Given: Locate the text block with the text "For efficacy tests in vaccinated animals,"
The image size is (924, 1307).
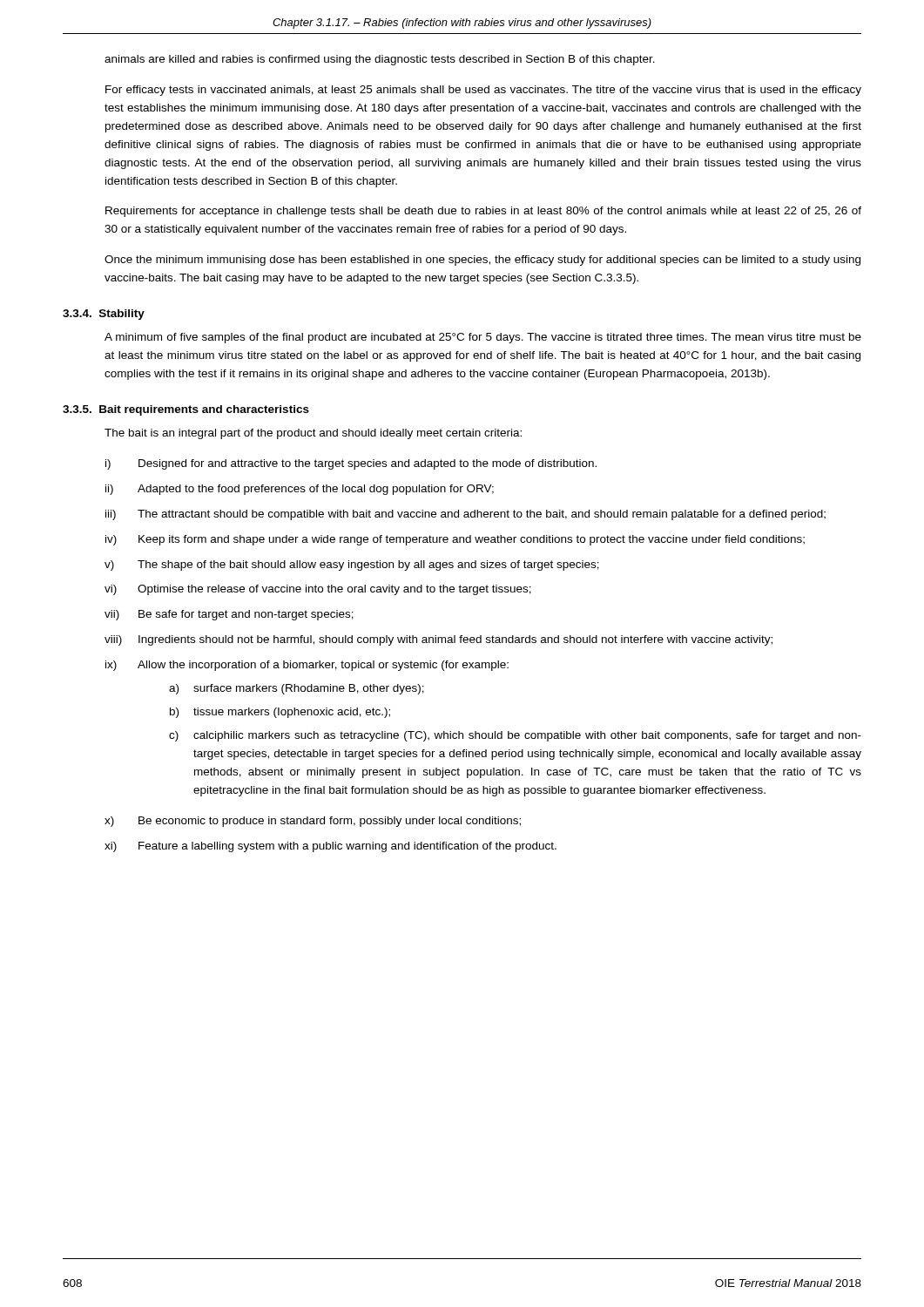Looking at the screenshot, I should point(483,135).
